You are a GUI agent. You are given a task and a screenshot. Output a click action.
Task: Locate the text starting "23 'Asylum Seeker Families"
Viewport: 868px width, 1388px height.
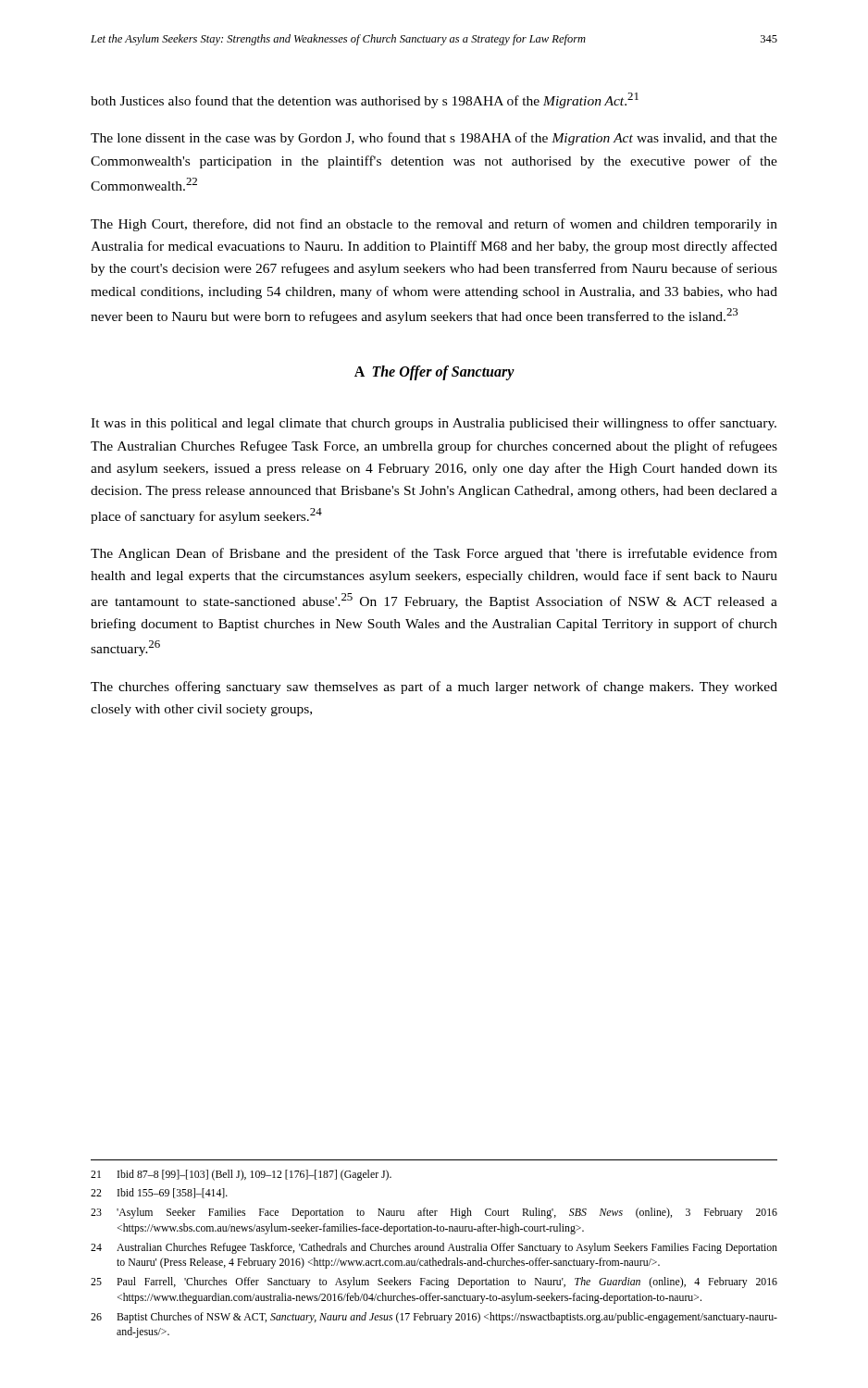coord(434,1220)
